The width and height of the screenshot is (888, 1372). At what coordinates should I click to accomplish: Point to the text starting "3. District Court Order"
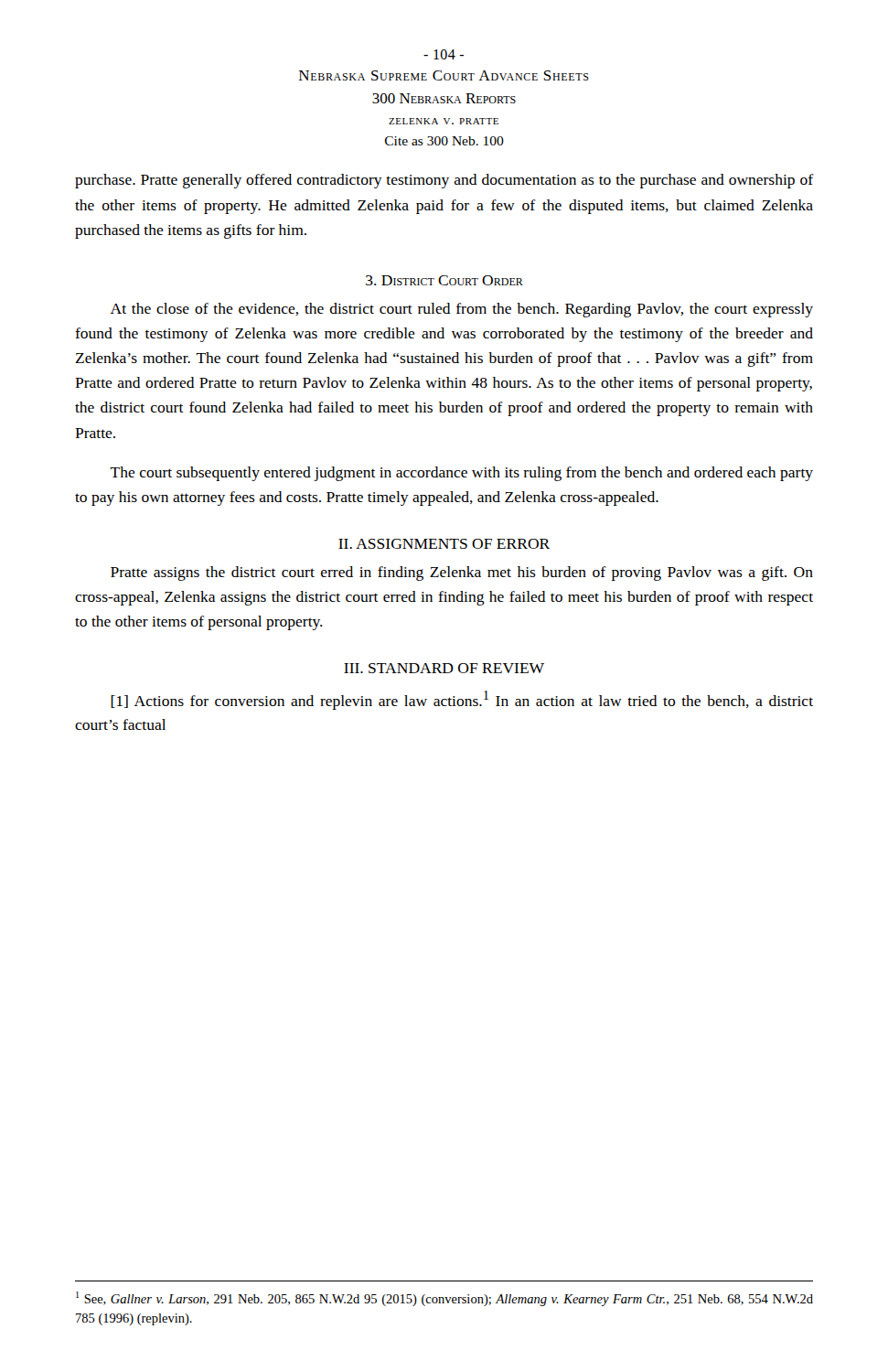[444, 280]
